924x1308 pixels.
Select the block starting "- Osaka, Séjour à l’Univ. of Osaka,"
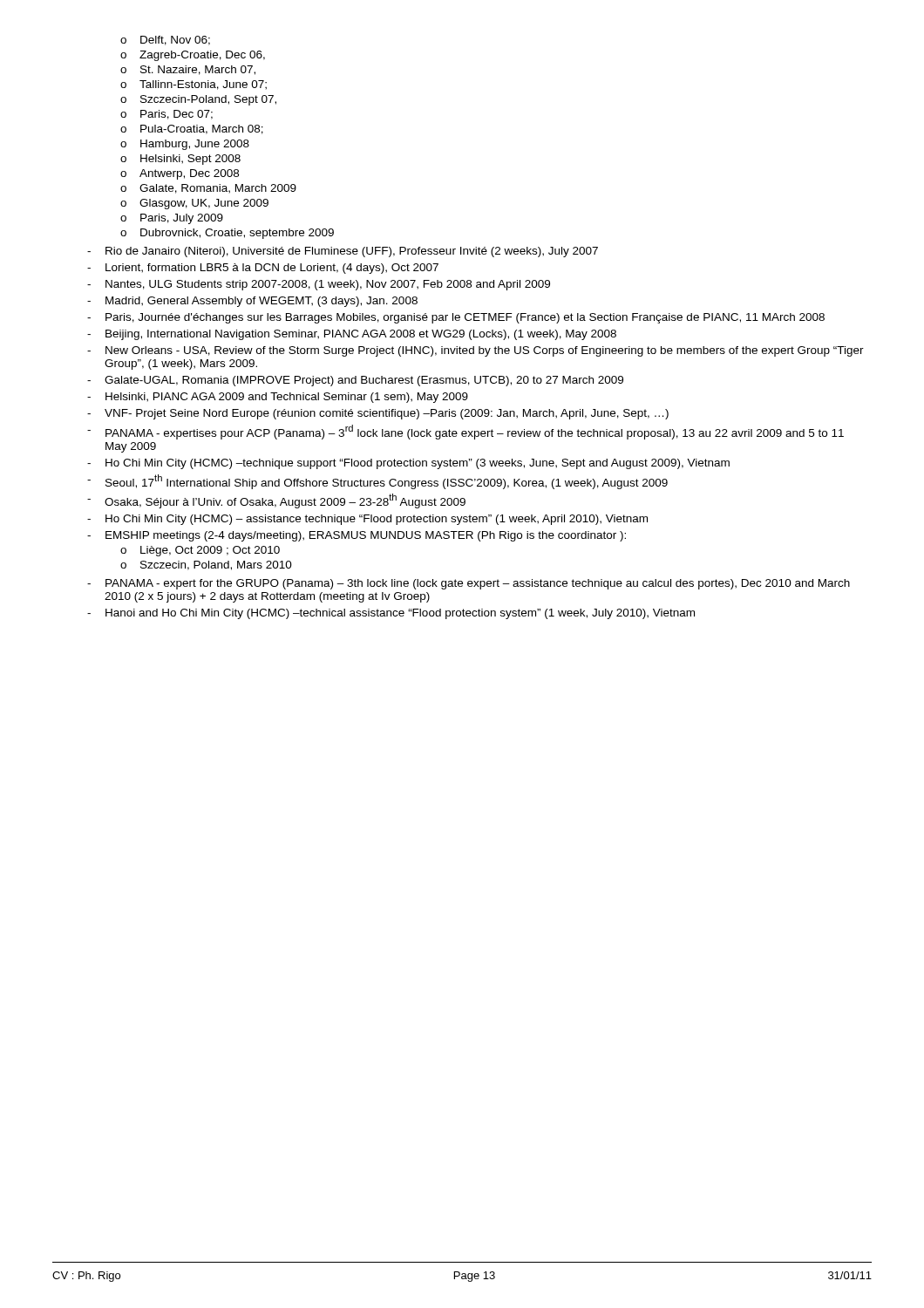pyautogui.click(x=277, y=500)
